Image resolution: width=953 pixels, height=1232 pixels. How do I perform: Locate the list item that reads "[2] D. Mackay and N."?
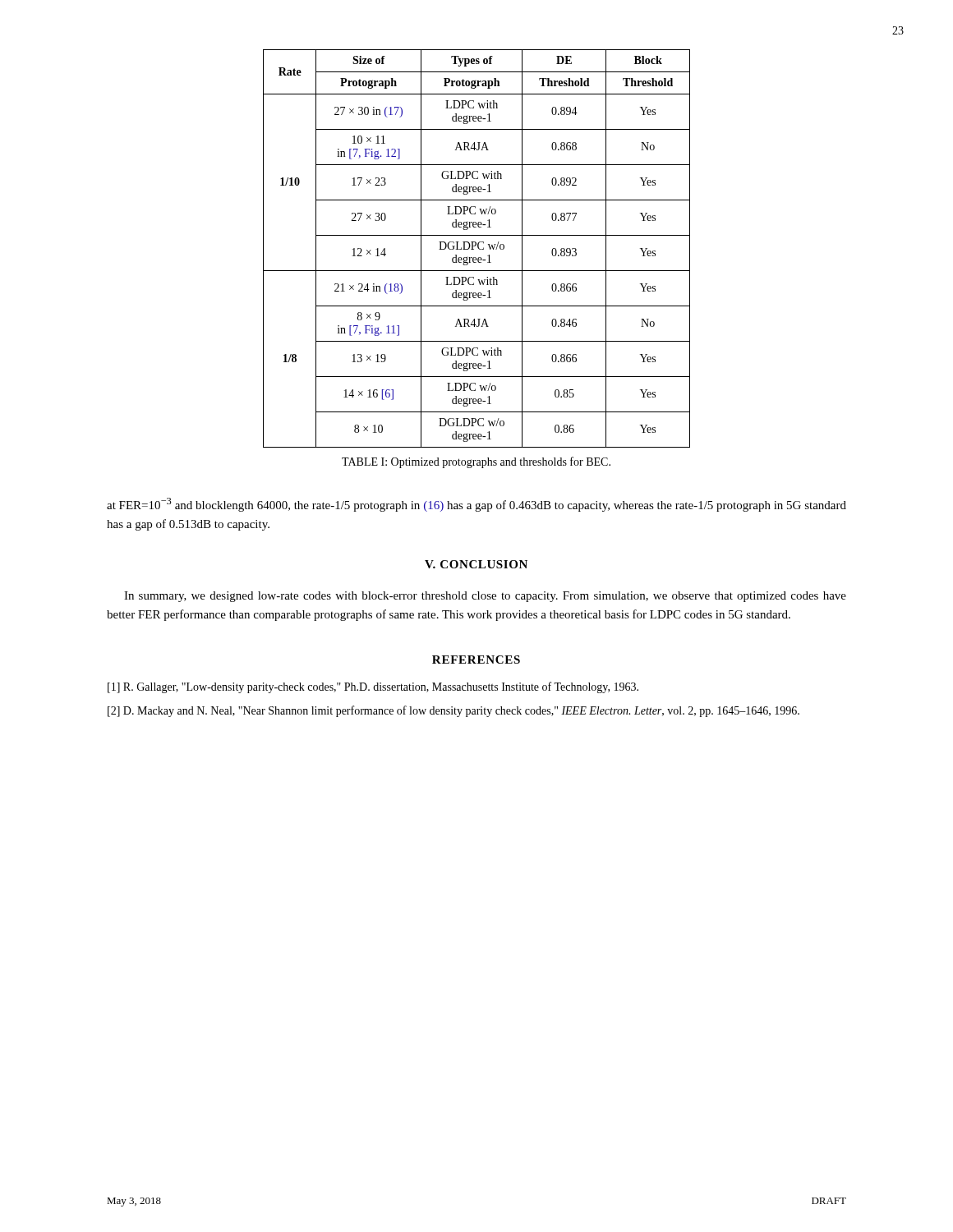pos(453,711)
